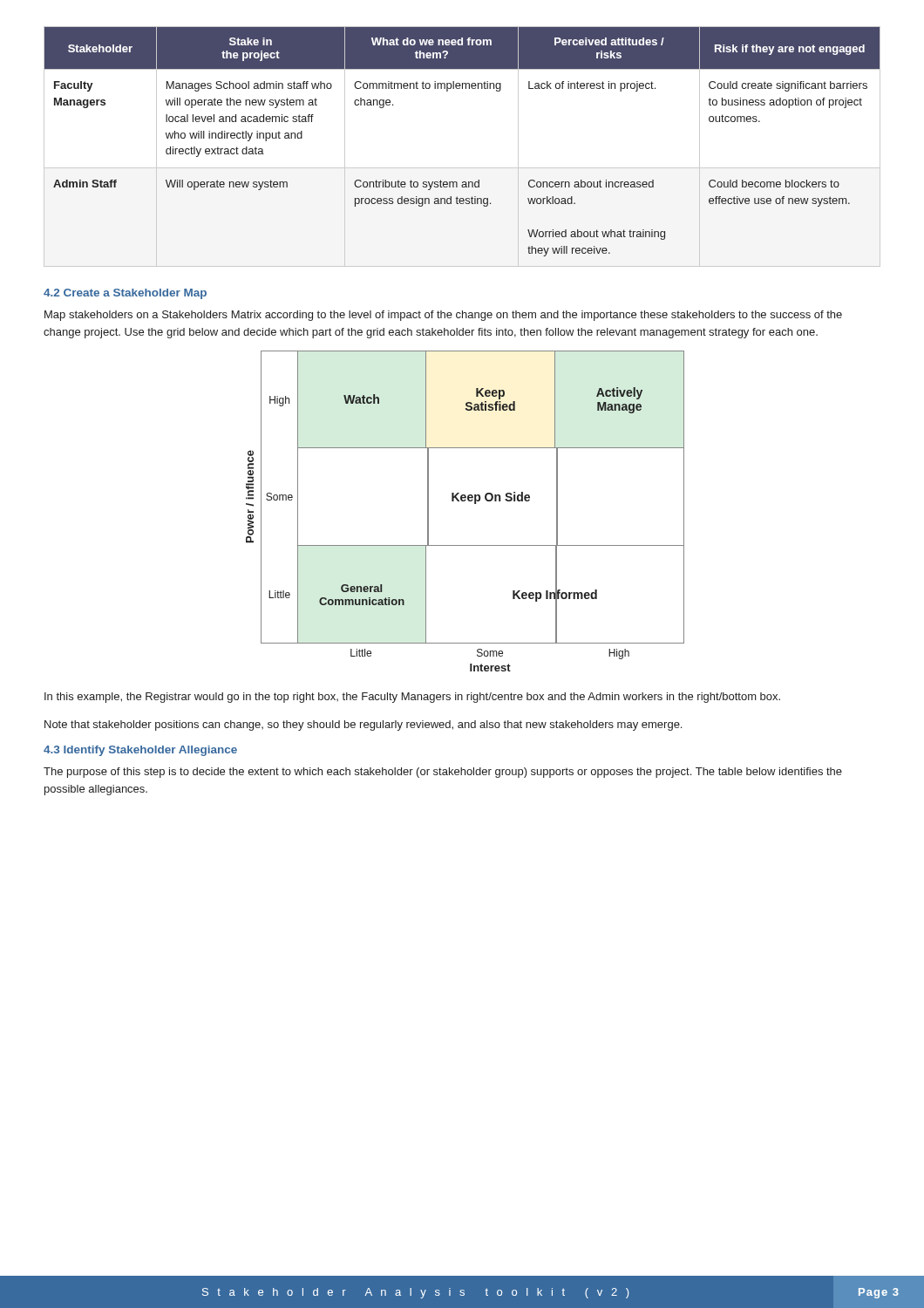Click on the text block that reads "Map stakeholders on a Stakeholders Matrix according"
Viewport: 924px width, 1308px height.
click(x=443, y=323)
